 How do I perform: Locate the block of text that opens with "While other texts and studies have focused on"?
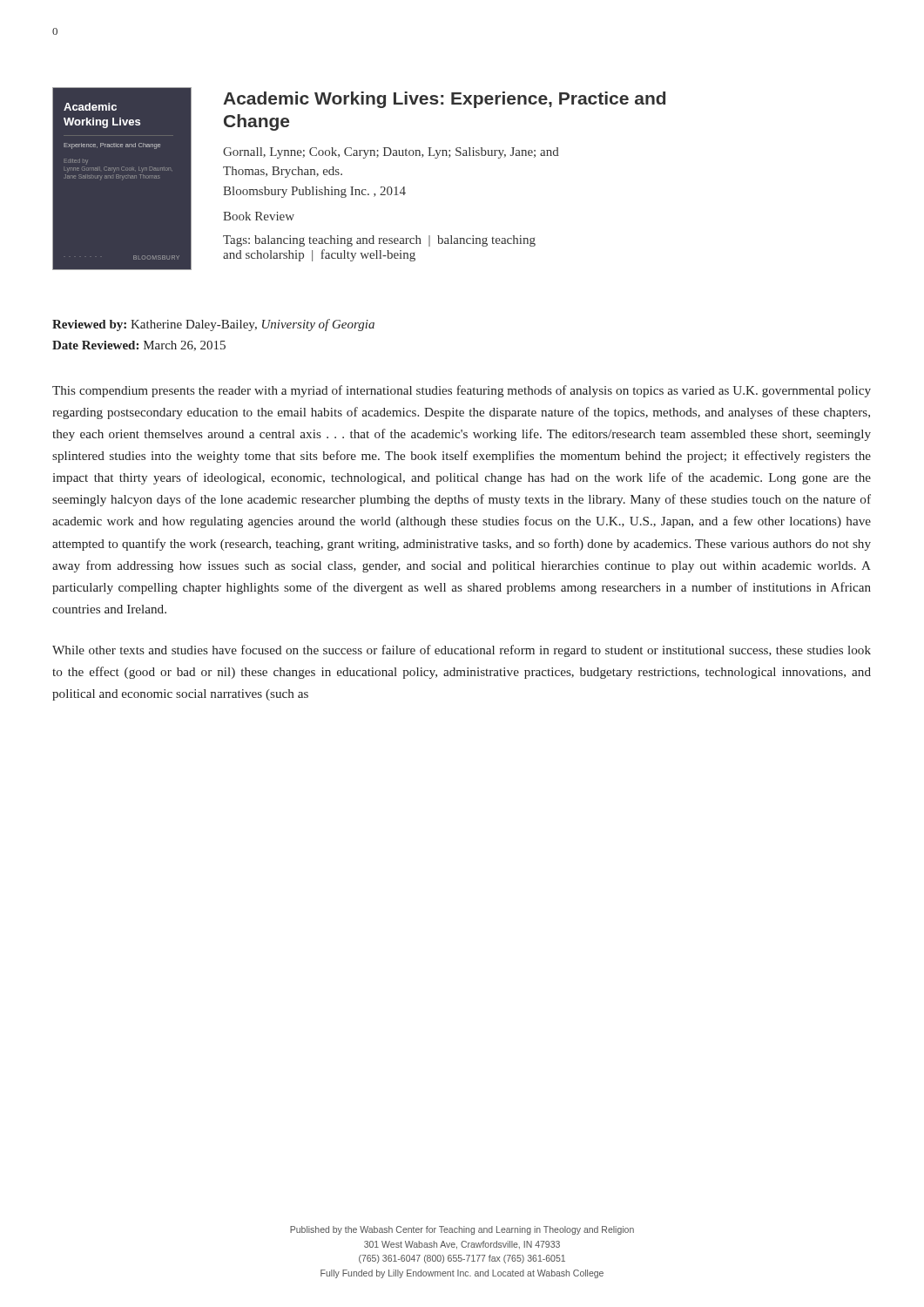tap(462, 671)
